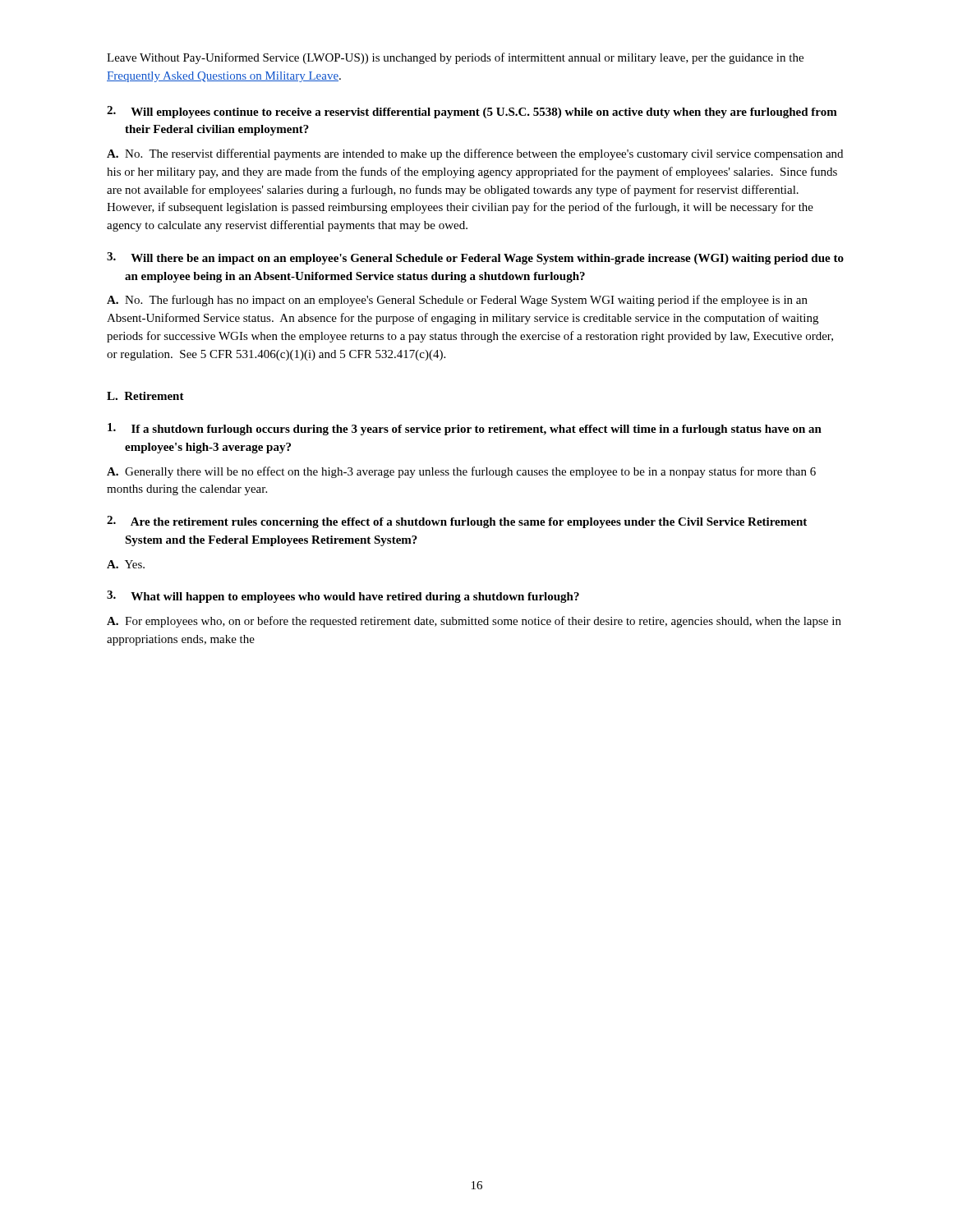Where is the passage that starts "2. Are the retirement rules concerning the effect"?
953x1232 pixels.
click(476, 531)
